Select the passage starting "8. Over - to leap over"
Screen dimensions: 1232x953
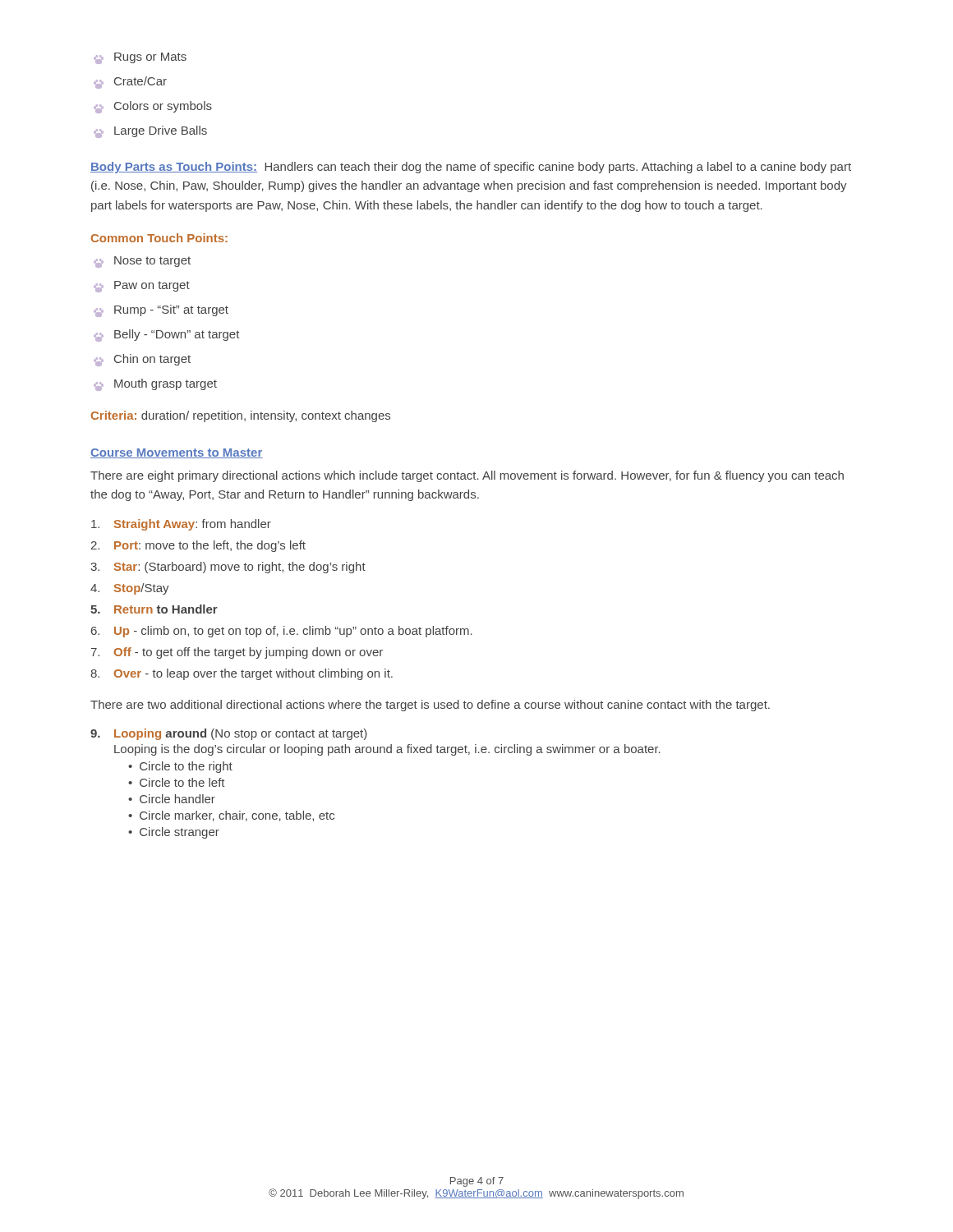pos(242,673)
